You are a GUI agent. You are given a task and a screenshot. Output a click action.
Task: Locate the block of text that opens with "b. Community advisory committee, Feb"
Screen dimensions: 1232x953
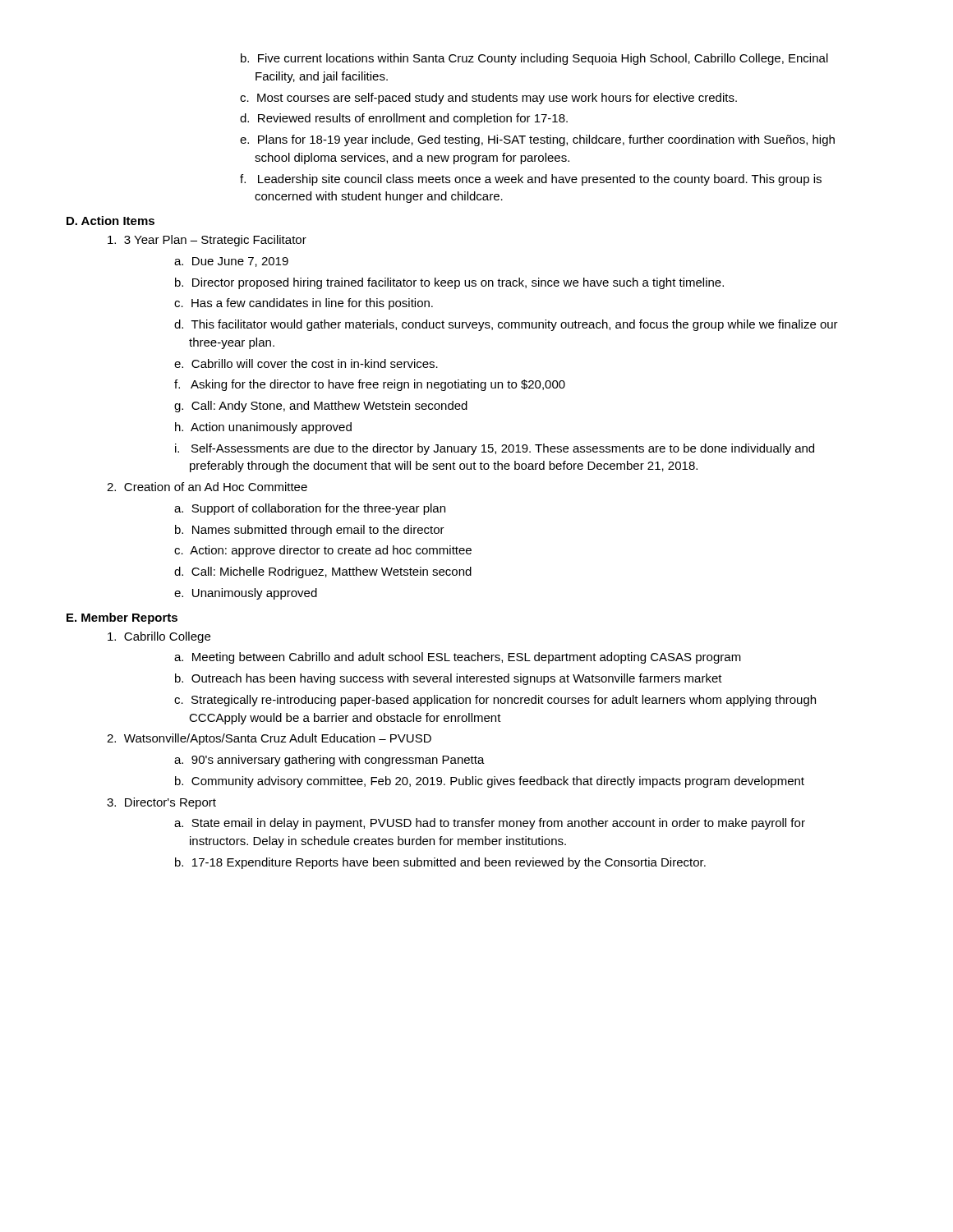coord(489,780)
